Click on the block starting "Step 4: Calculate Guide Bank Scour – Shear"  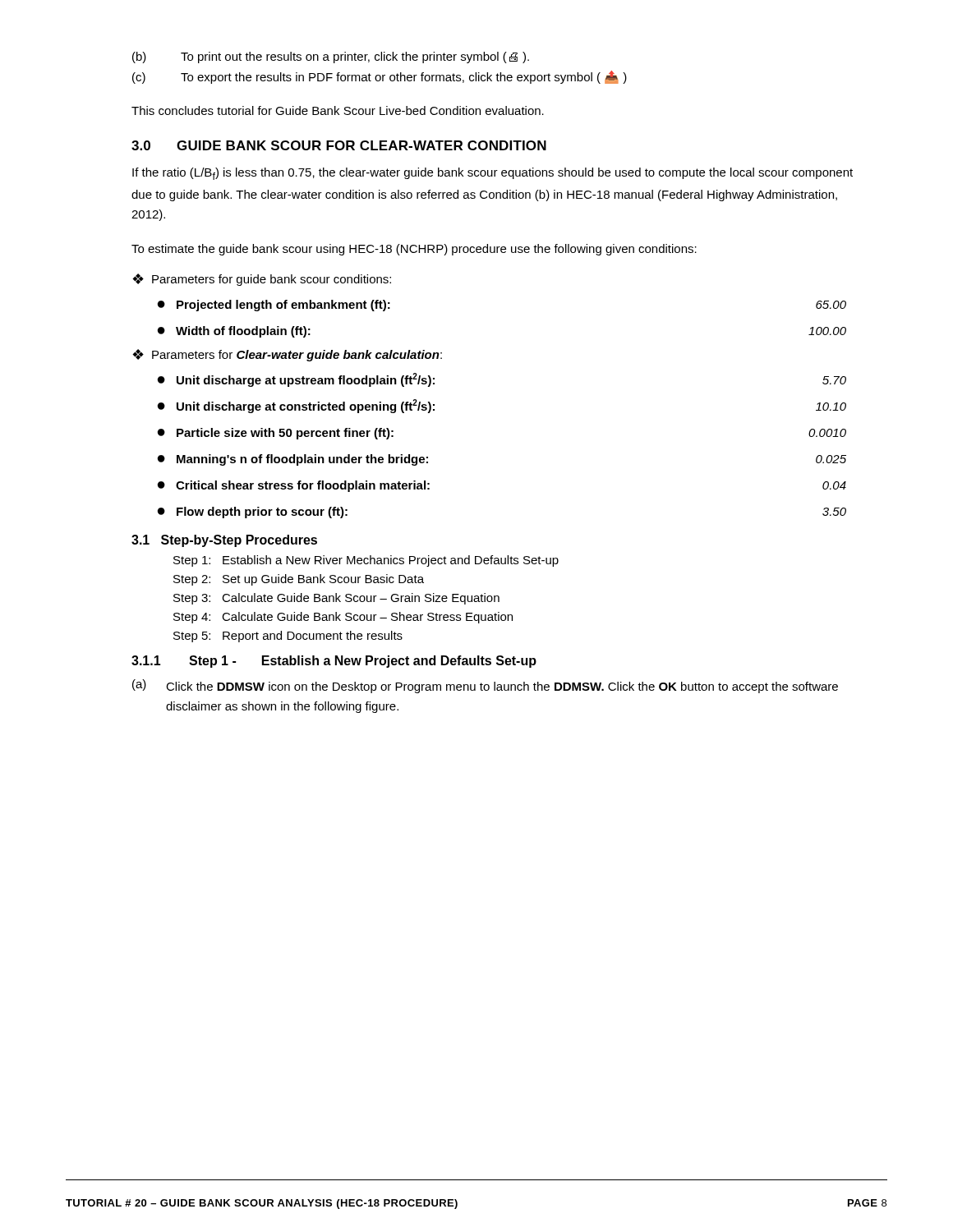513,617
